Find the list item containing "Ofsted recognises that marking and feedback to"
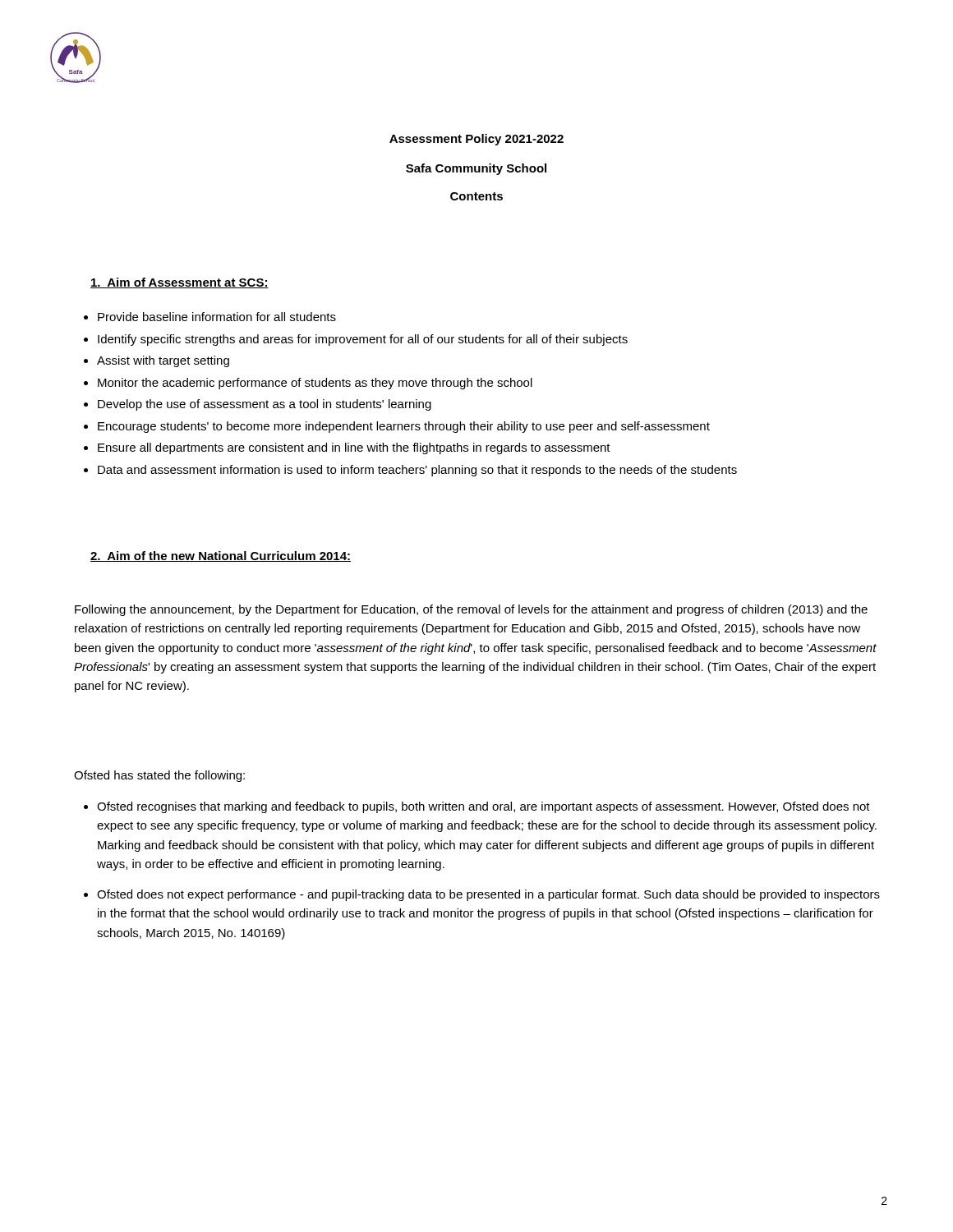Image resolution: width=953 pixels, height=1232 pixels. coord(477,807)
